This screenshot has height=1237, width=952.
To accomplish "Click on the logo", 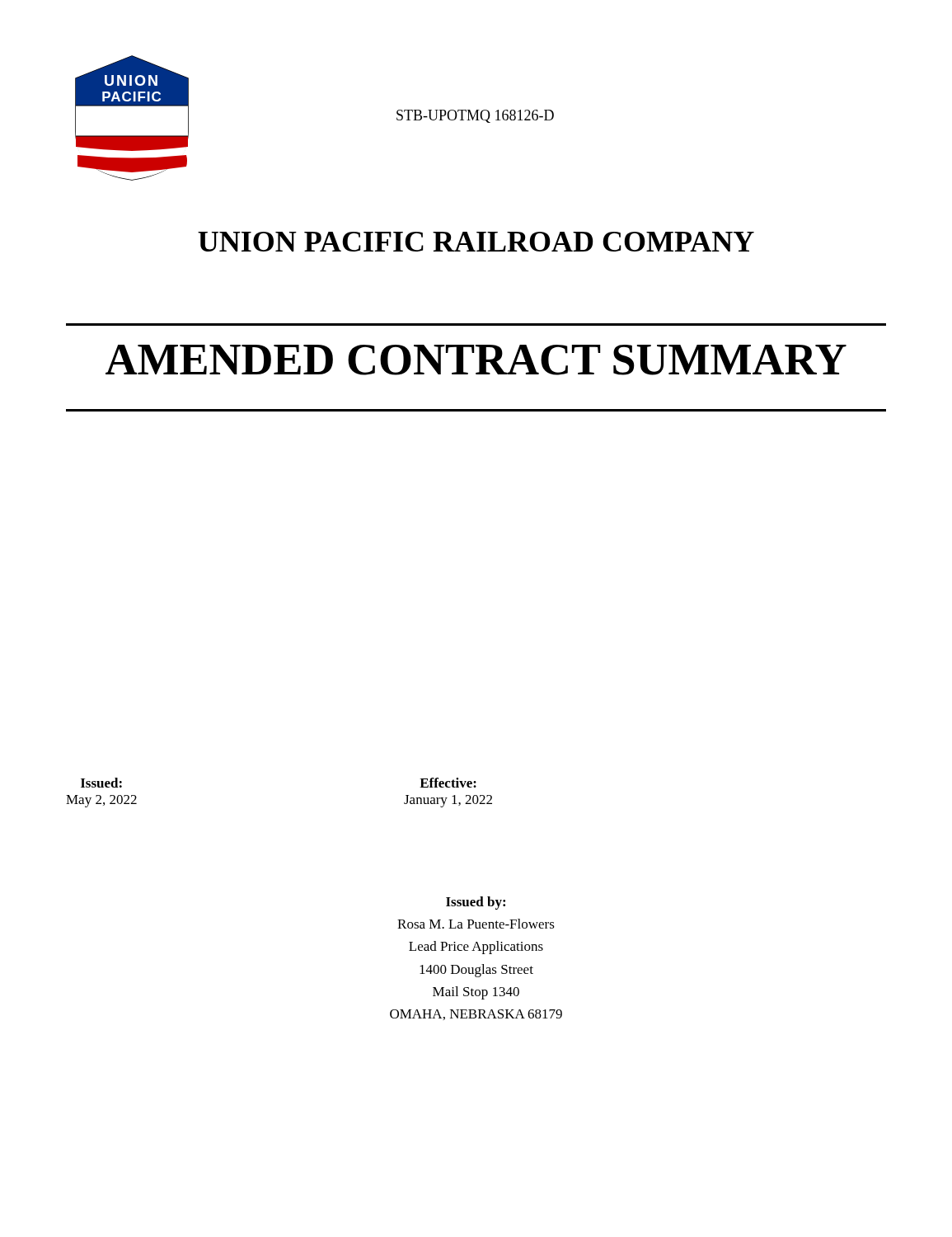I will [132, 115].
